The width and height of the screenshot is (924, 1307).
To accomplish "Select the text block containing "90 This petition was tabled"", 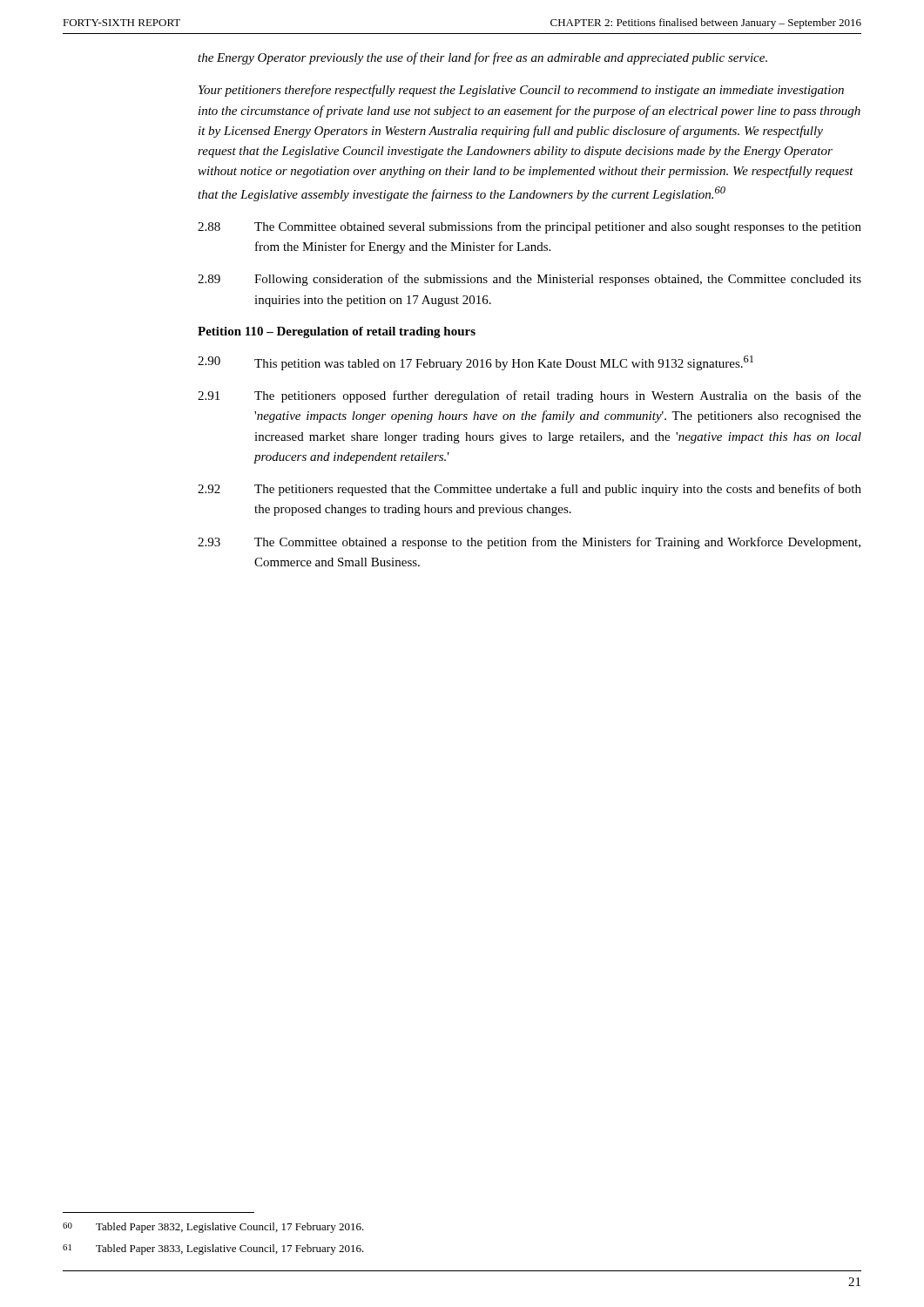I will (462, 362).
